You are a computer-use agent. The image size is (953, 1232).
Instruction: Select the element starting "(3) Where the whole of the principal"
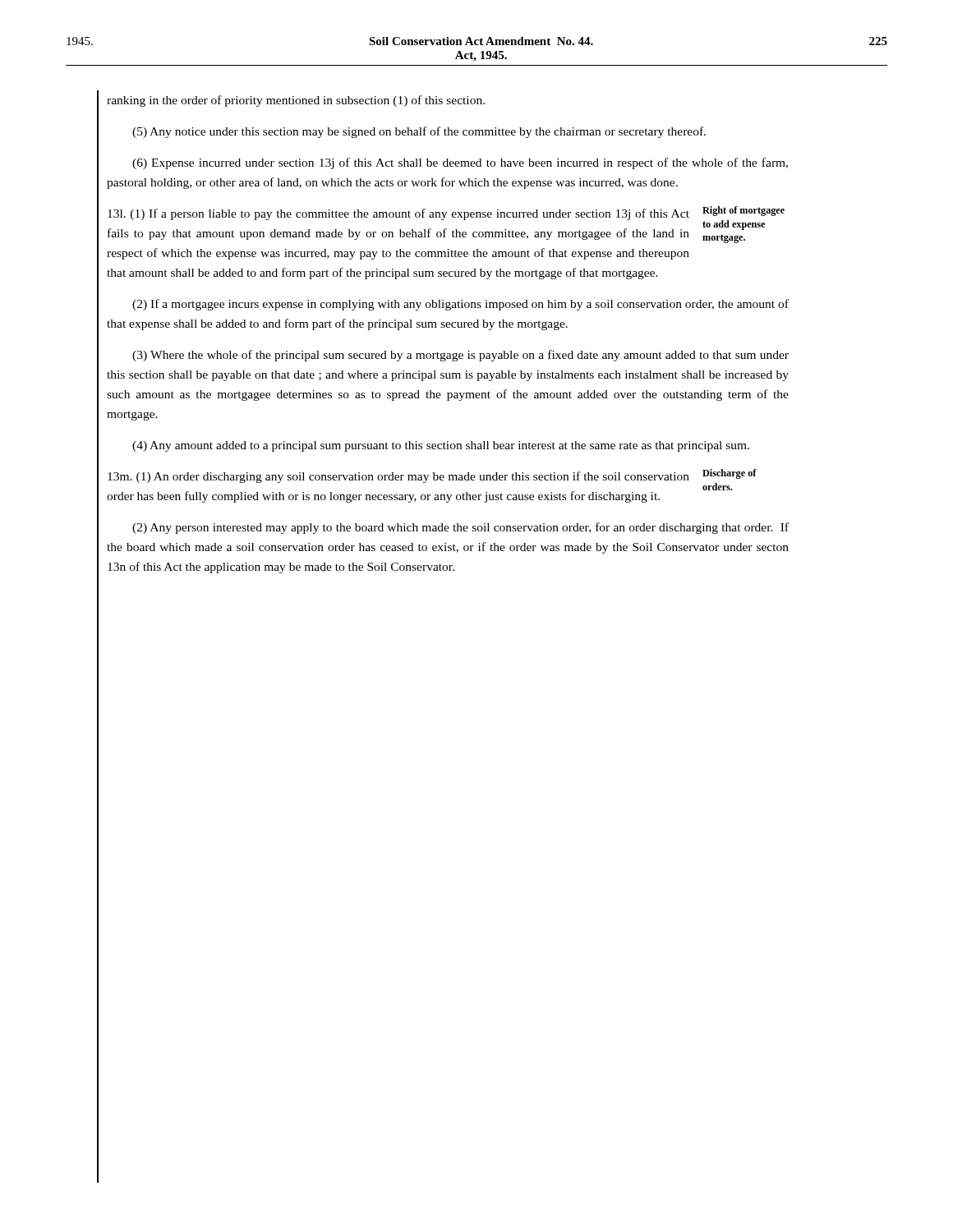(448, 384)
